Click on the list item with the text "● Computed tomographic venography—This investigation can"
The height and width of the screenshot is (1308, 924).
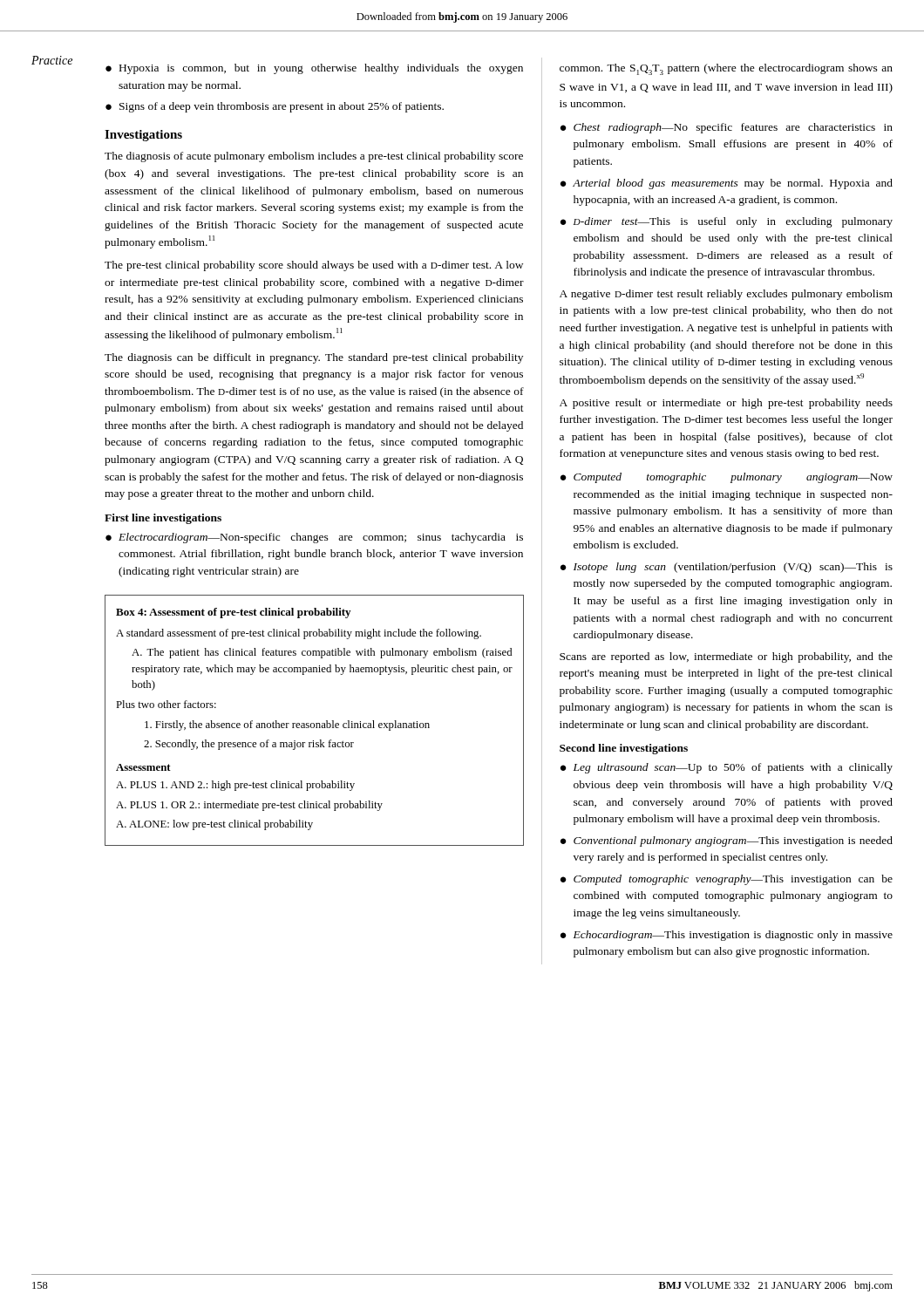pyautogui.click(x=726, y=896)
